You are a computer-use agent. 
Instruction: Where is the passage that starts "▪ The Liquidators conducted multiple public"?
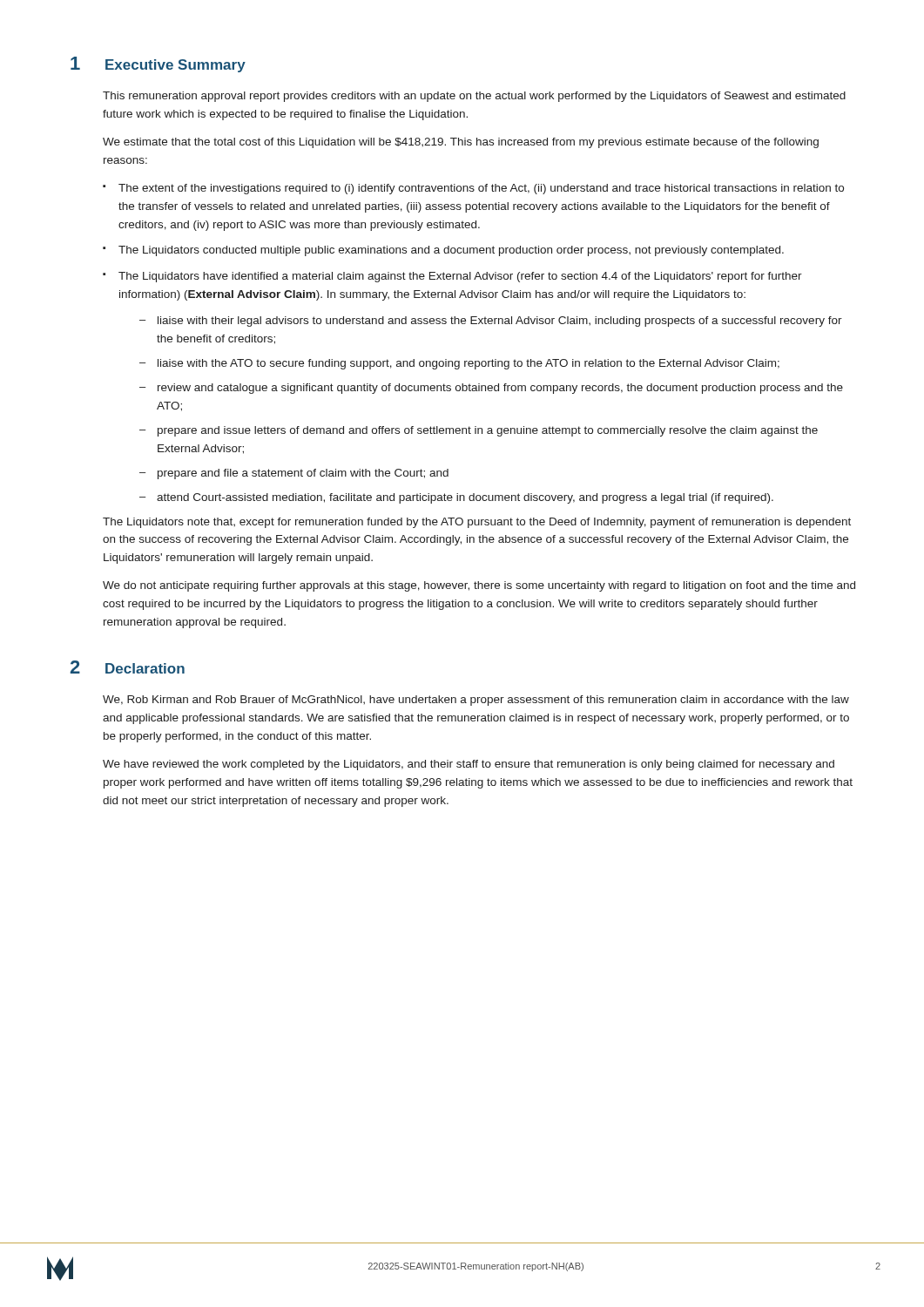coord(481,251)
